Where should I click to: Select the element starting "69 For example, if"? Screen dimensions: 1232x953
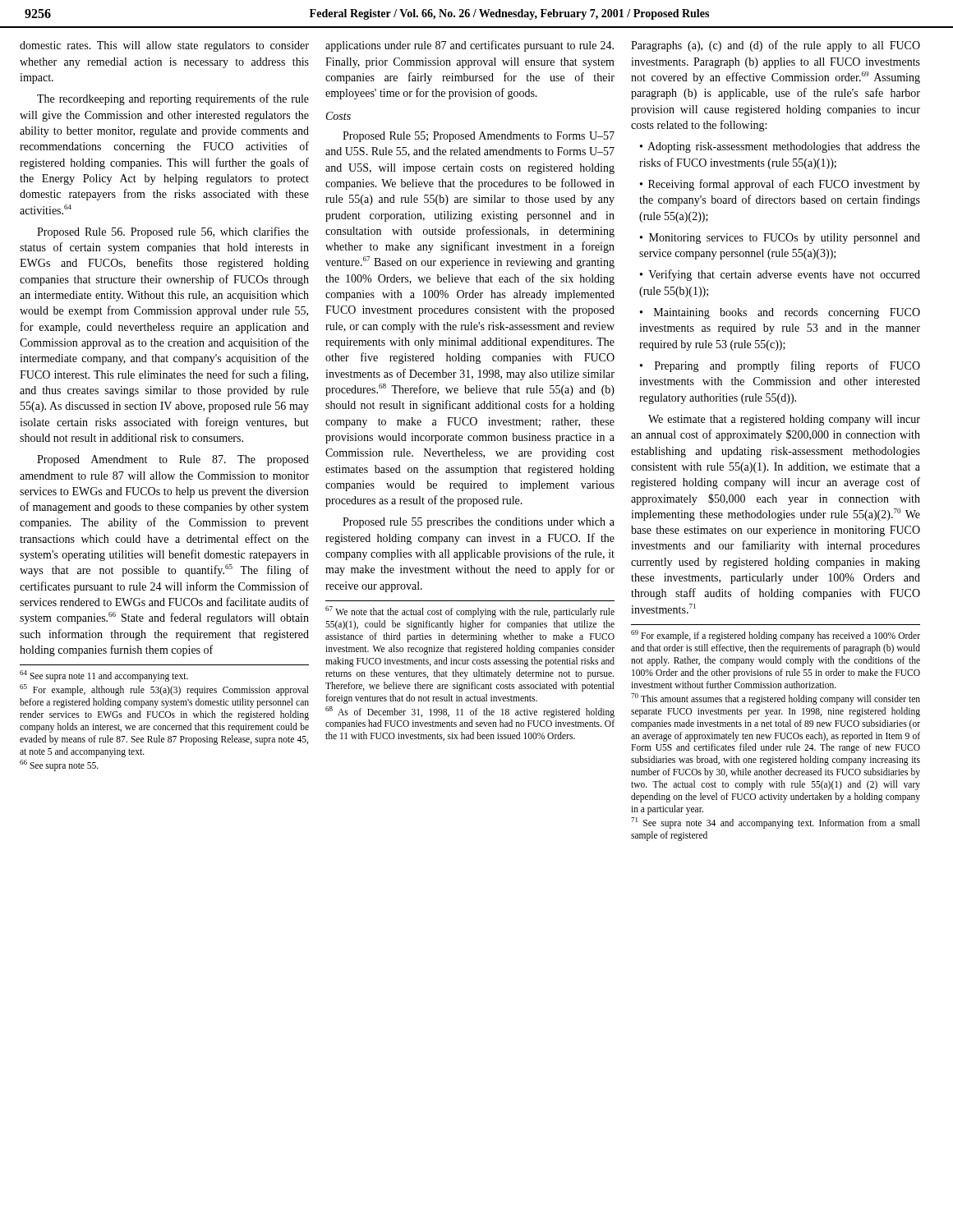[x=776, y=735]
